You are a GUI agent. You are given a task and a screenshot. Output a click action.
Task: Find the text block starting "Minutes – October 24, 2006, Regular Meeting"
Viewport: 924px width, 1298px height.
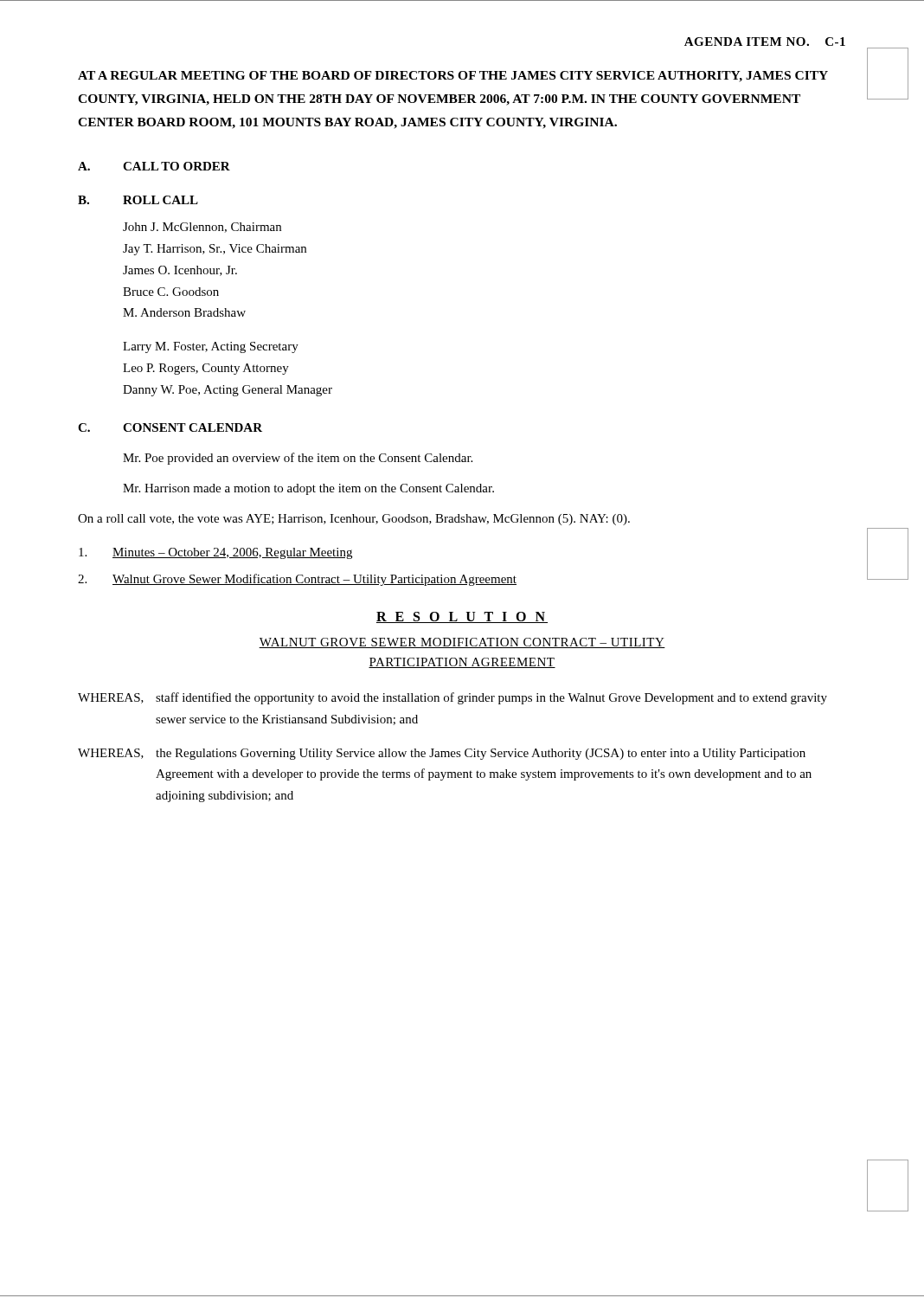click(x=215, y=552)
